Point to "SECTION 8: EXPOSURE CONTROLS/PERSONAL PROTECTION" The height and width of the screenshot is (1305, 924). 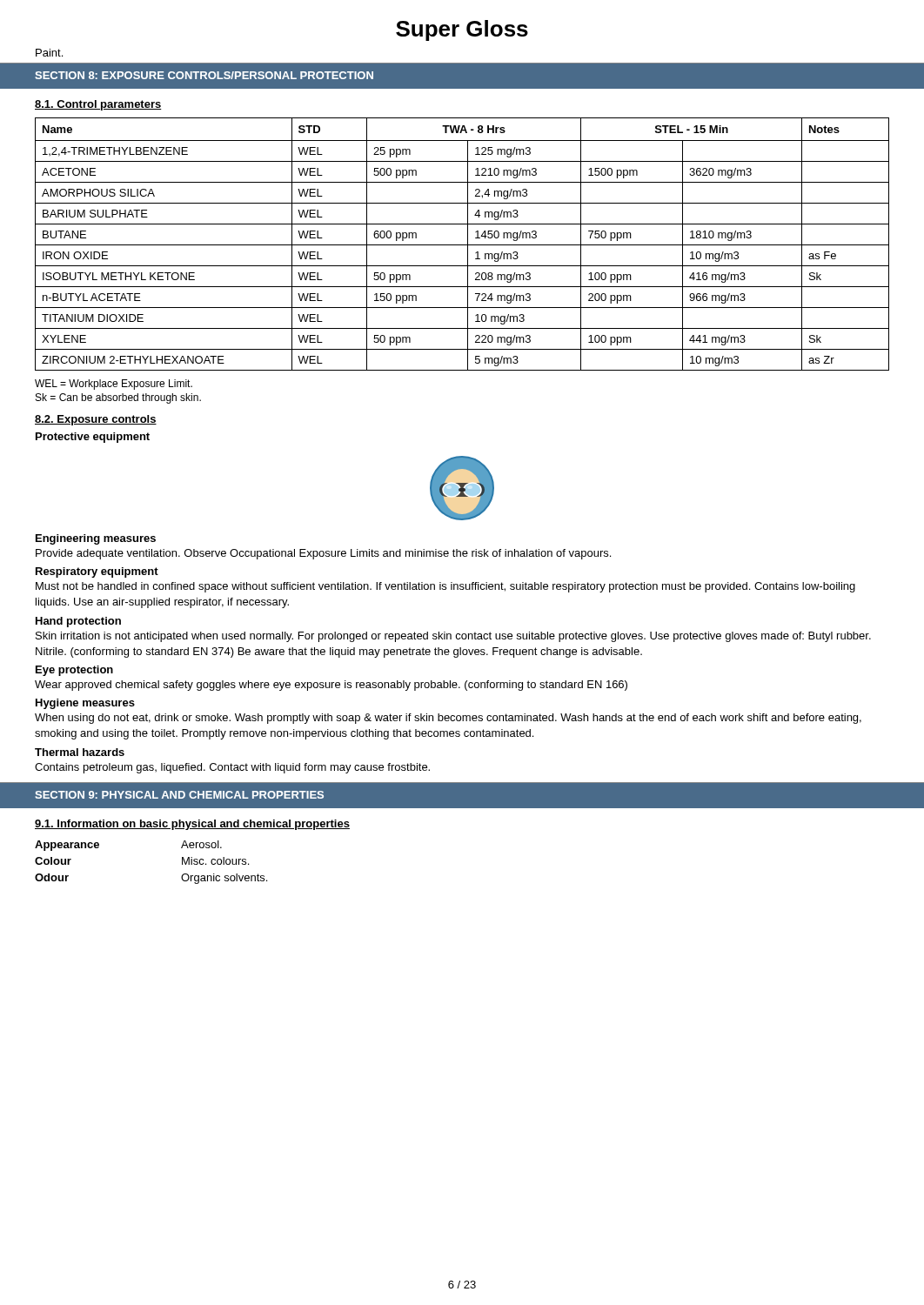[x=204, y=75]
